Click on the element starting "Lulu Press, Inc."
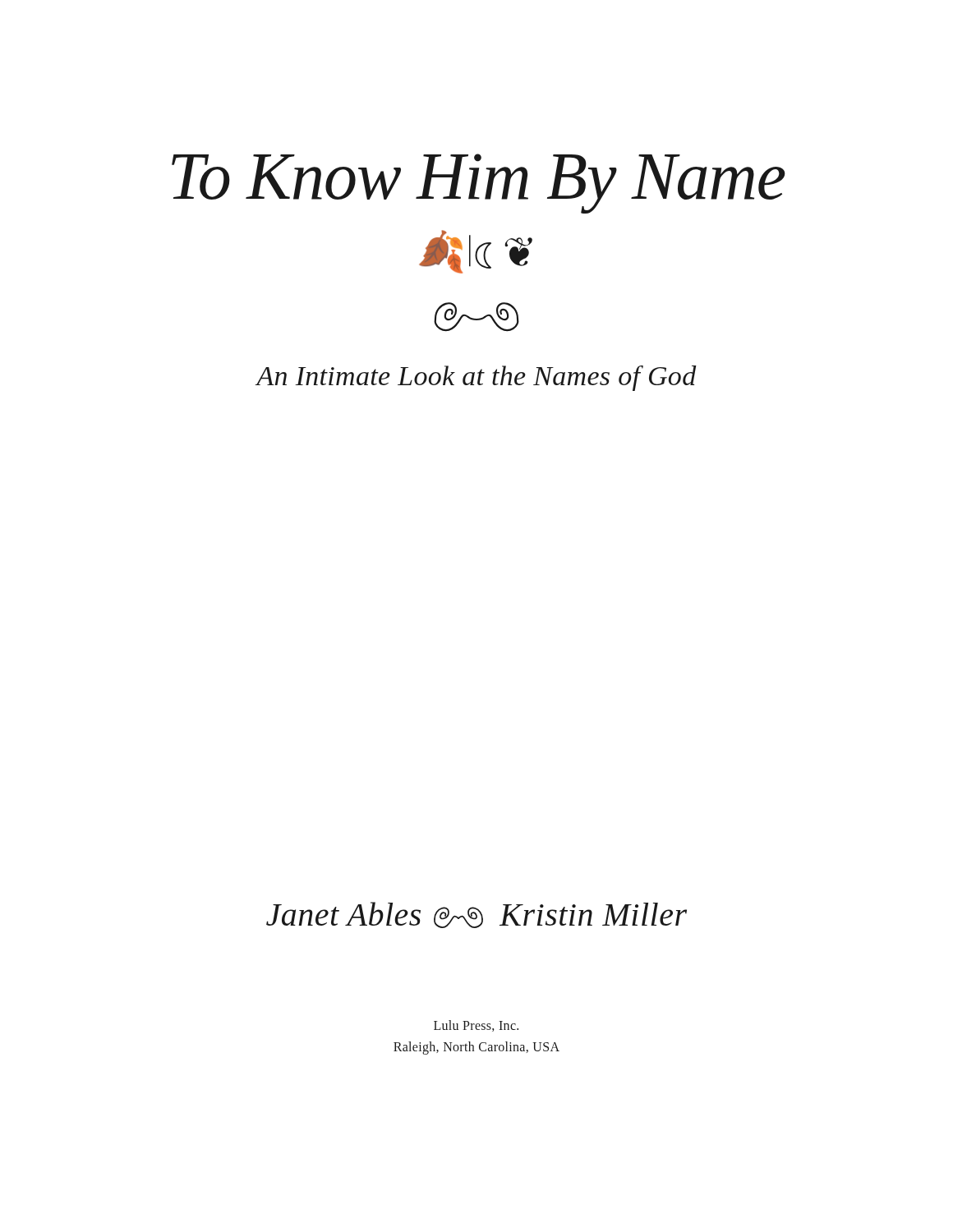This screenshot has height=1232, width=953. (476, 1025)
